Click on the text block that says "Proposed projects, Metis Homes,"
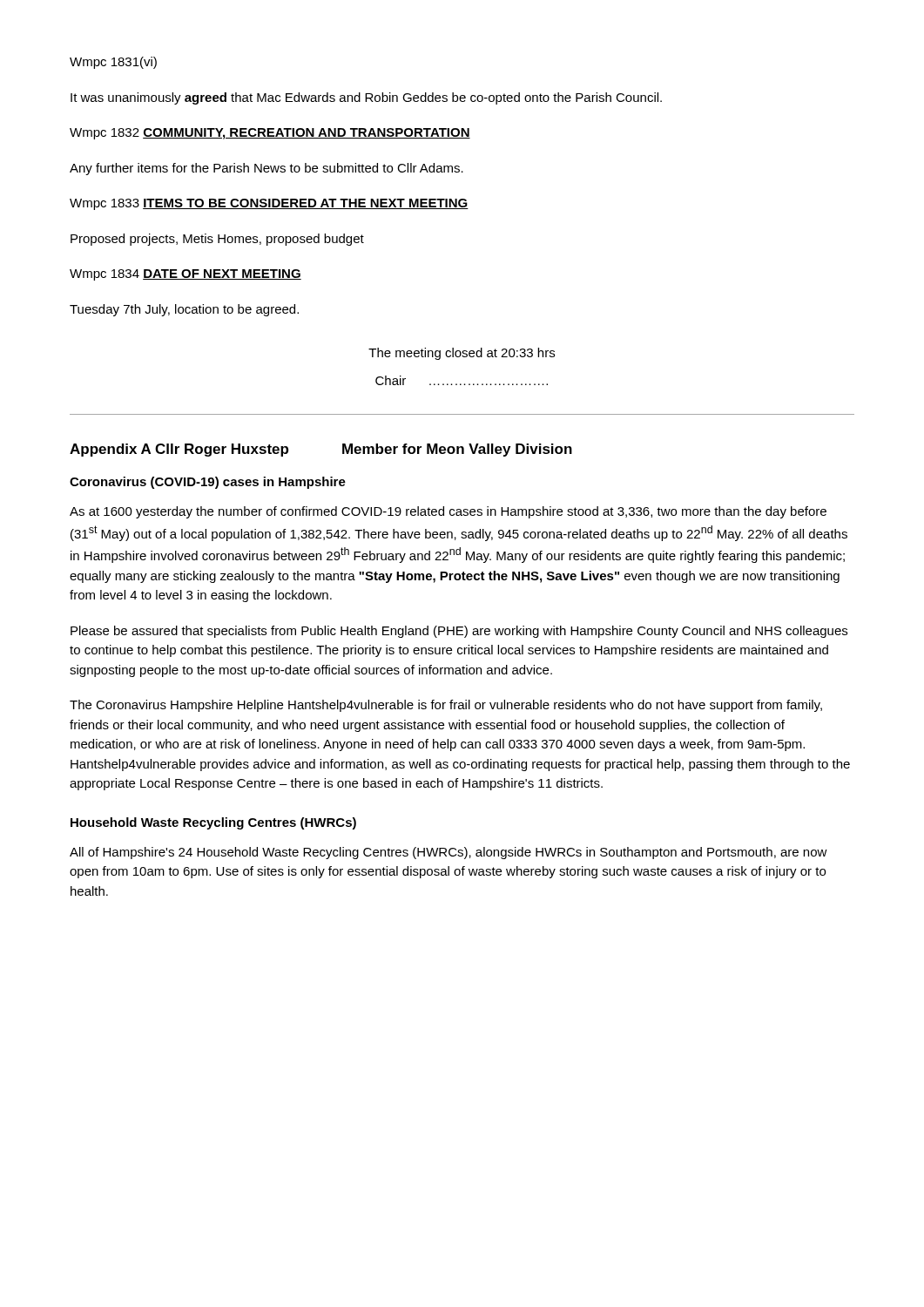This screenshot has height=1307, width=924. (x=217, y=240)
